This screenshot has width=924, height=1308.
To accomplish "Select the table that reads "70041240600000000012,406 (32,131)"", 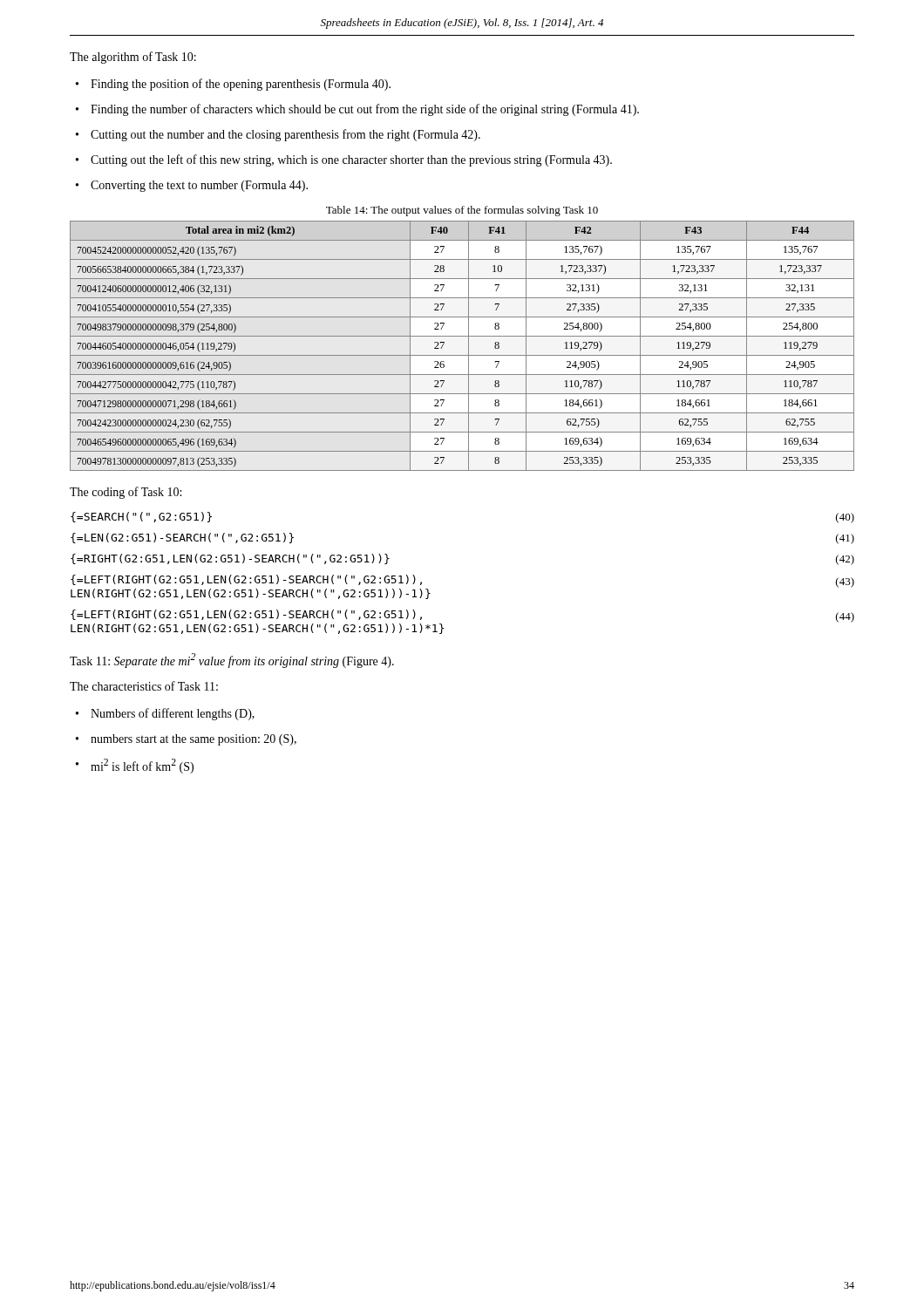I will (462, 346).
